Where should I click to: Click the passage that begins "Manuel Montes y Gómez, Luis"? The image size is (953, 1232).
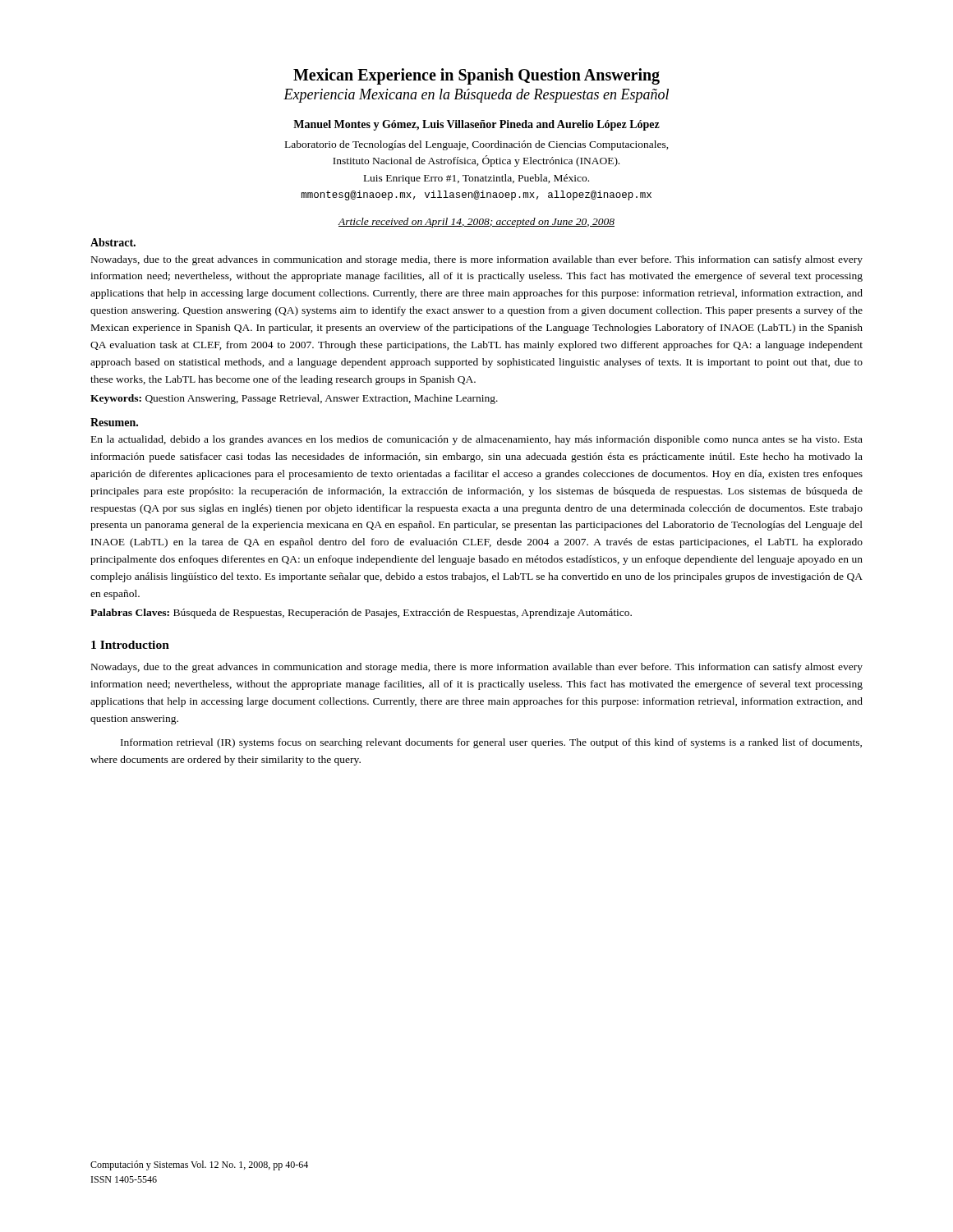point(476,124)
